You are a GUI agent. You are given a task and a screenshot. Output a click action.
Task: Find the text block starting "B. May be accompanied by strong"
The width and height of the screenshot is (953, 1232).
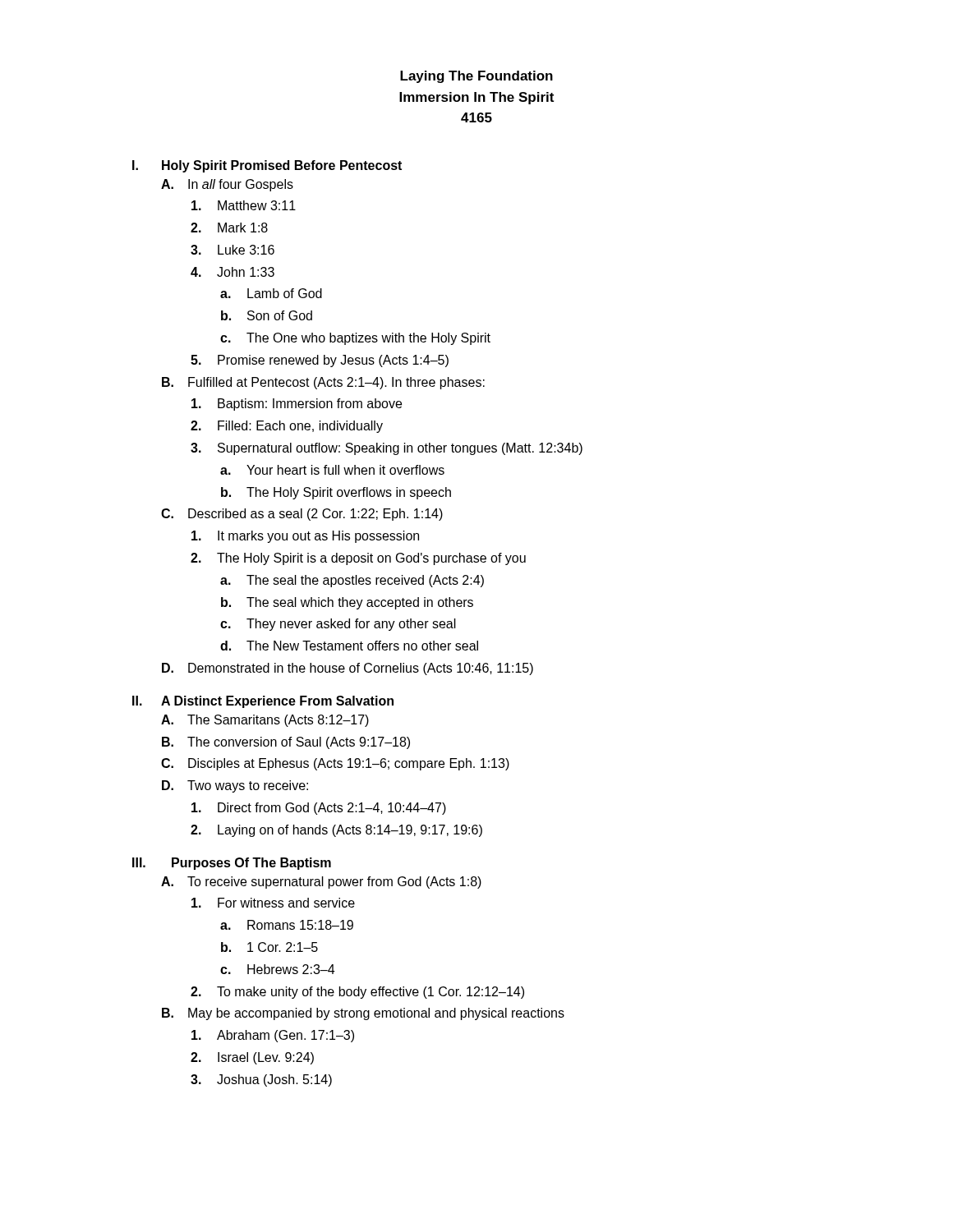click(x=491, y=1014)
